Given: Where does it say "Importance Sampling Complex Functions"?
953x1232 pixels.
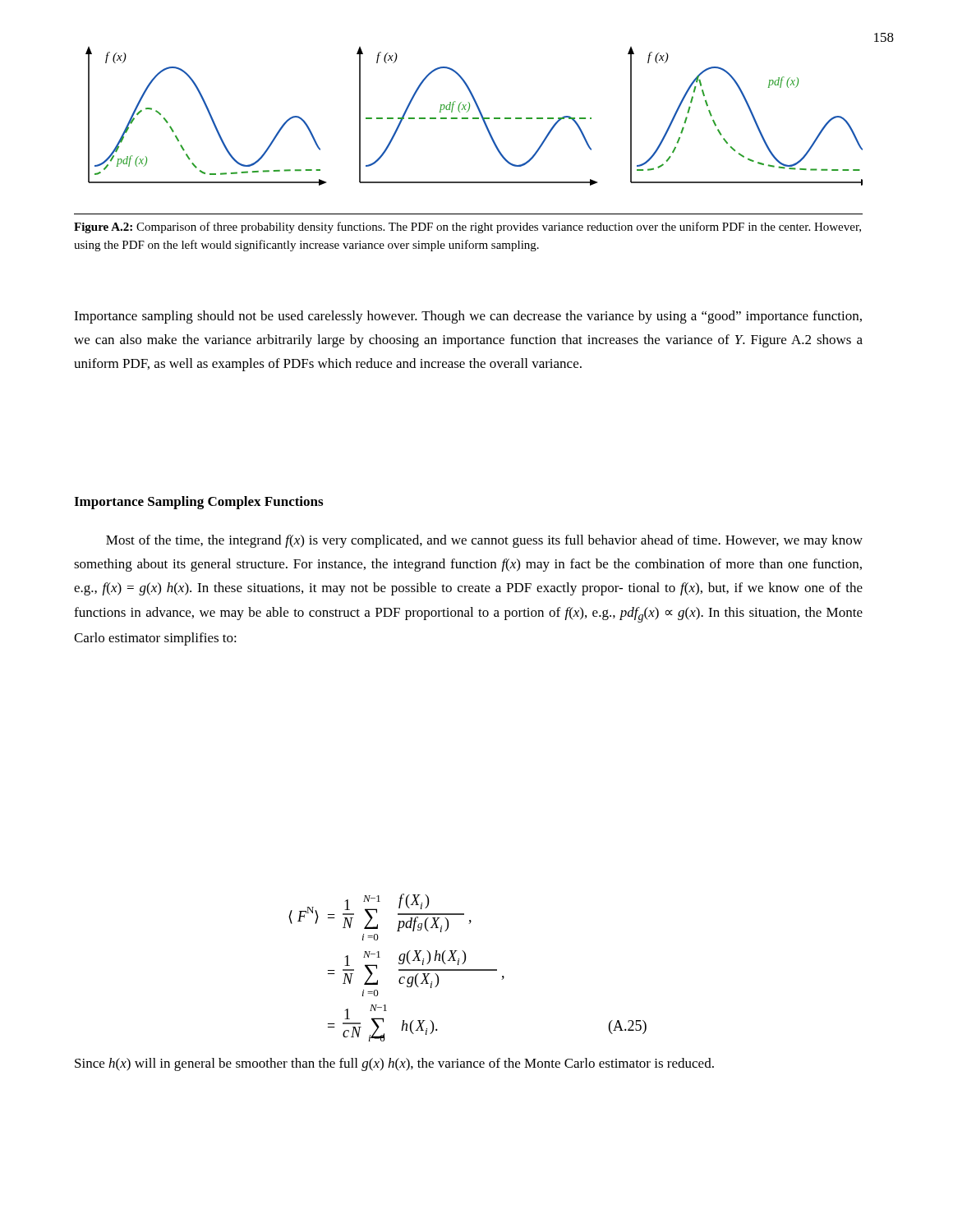Looking at the screenshot, I should pos(199,501).
